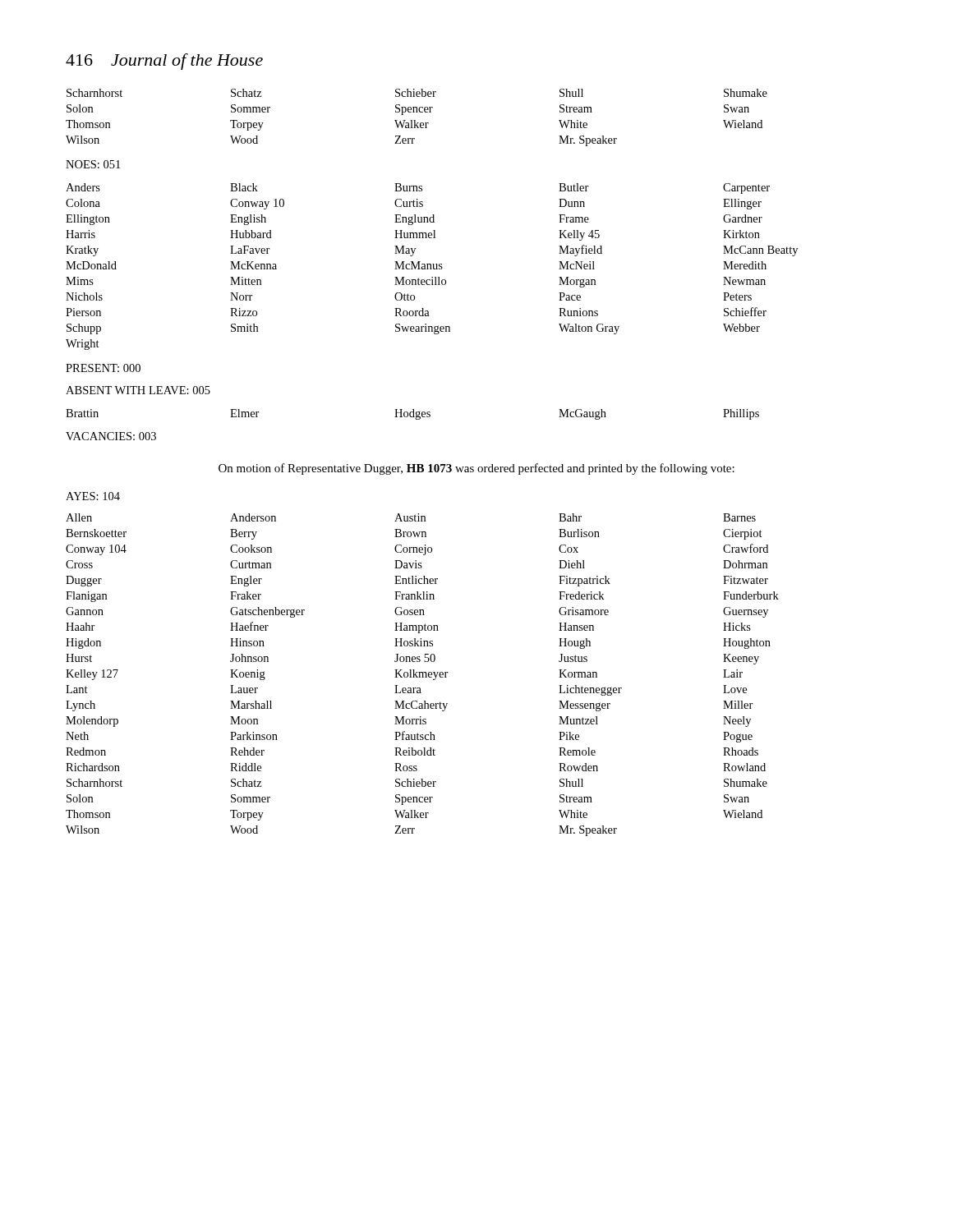Click on the text block that says "ABSENT WITH LEAVE:"

[138, 390]
